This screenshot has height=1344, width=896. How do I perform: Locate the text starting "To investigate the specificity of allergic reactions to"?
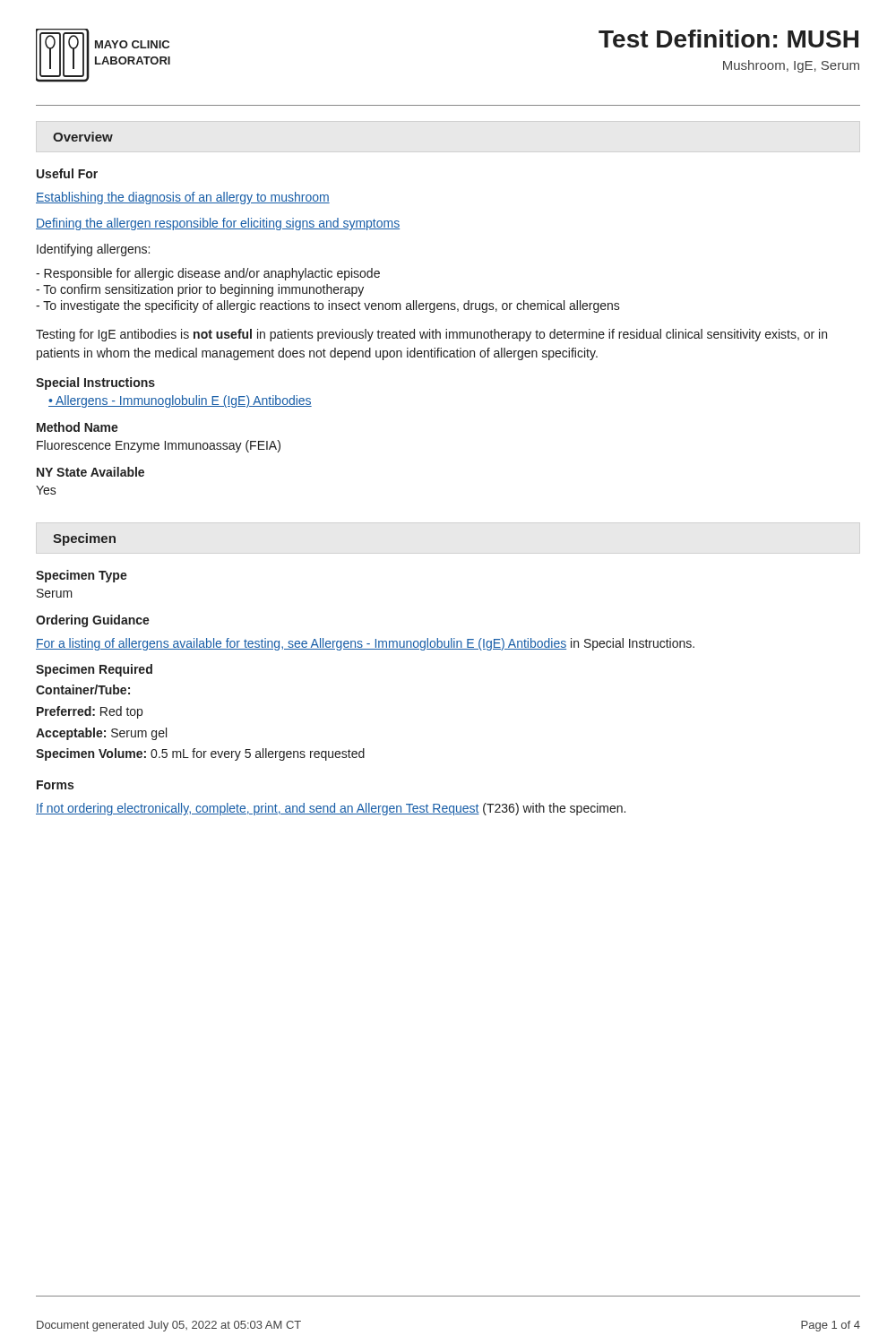click(x=328, y=306)
